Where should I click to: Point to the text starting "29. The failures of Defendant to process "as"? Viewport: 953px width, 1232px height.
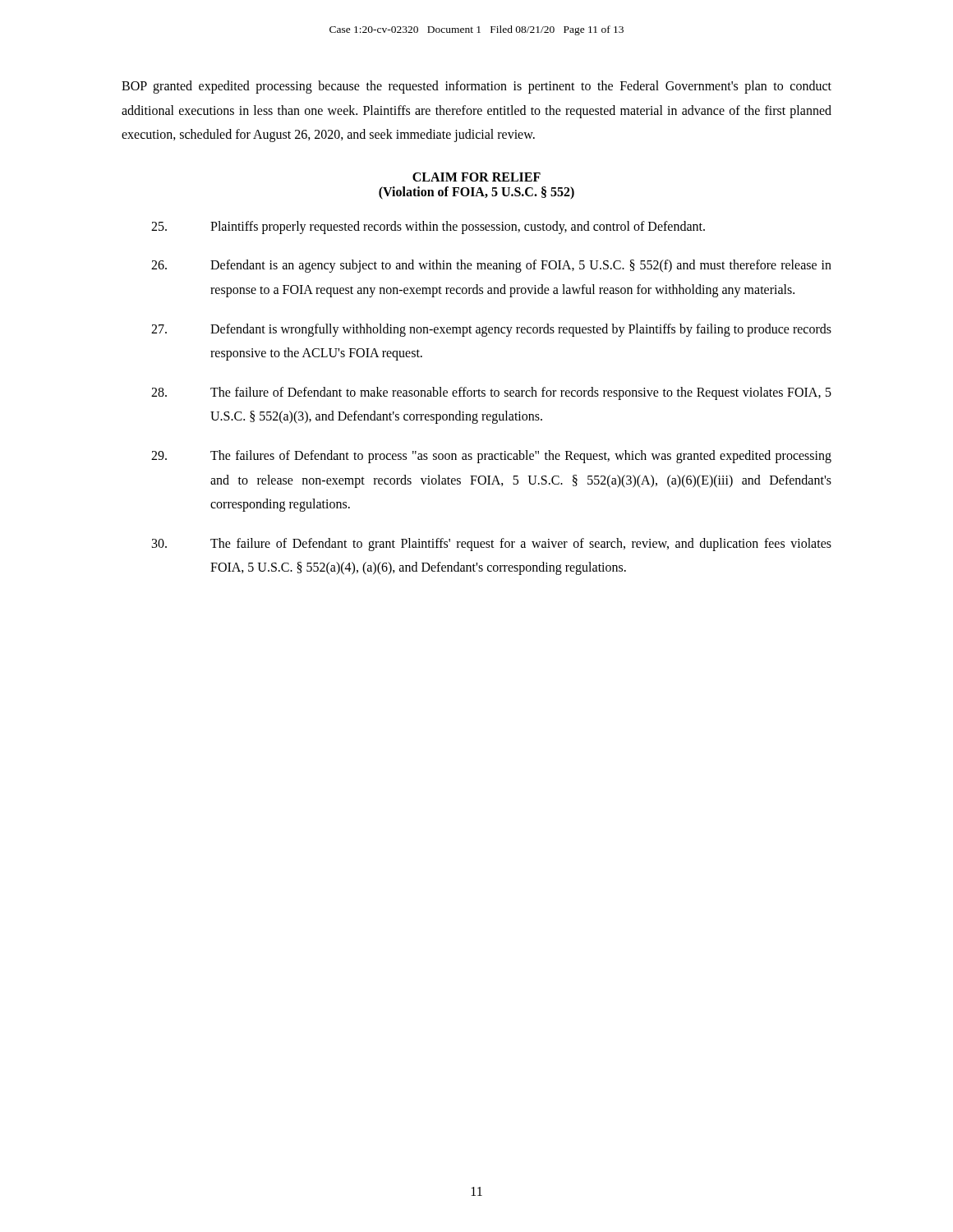(476, 480)
